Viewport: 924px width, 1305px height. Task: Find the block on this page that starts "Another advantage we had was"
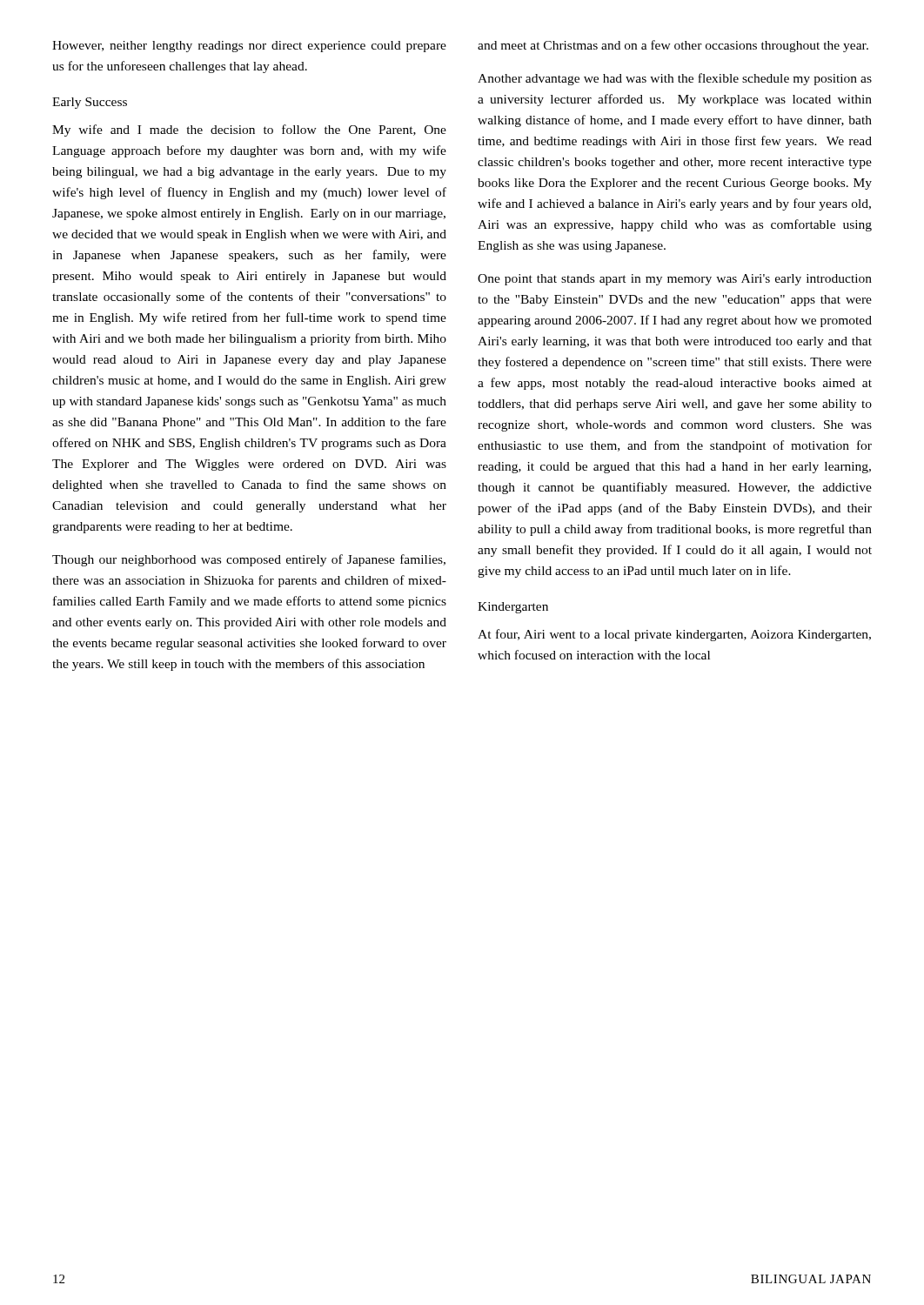(675, 162)
